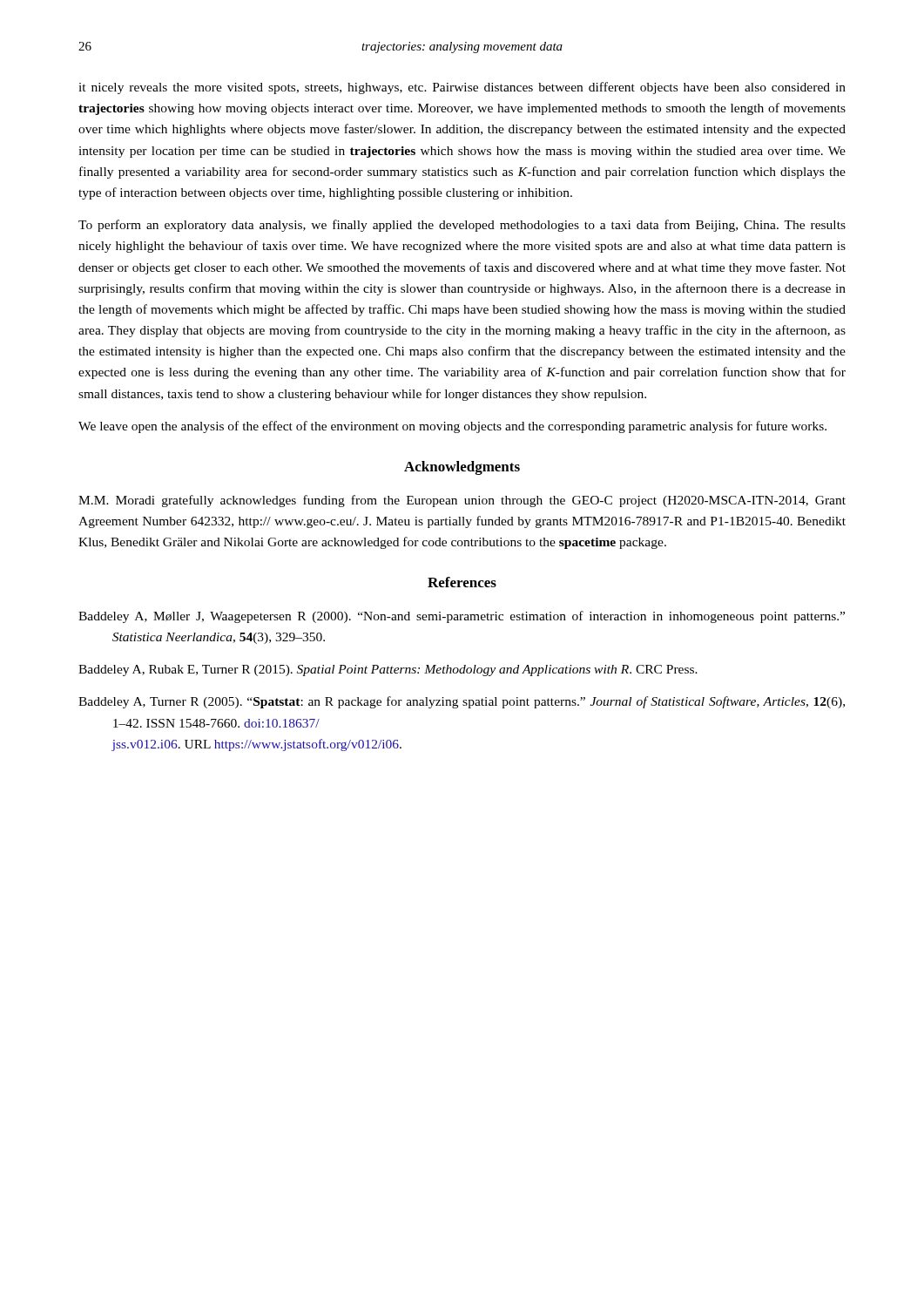Locate the block of text that opens with "To perform an exploratory data analysis,"

[462, 309]
